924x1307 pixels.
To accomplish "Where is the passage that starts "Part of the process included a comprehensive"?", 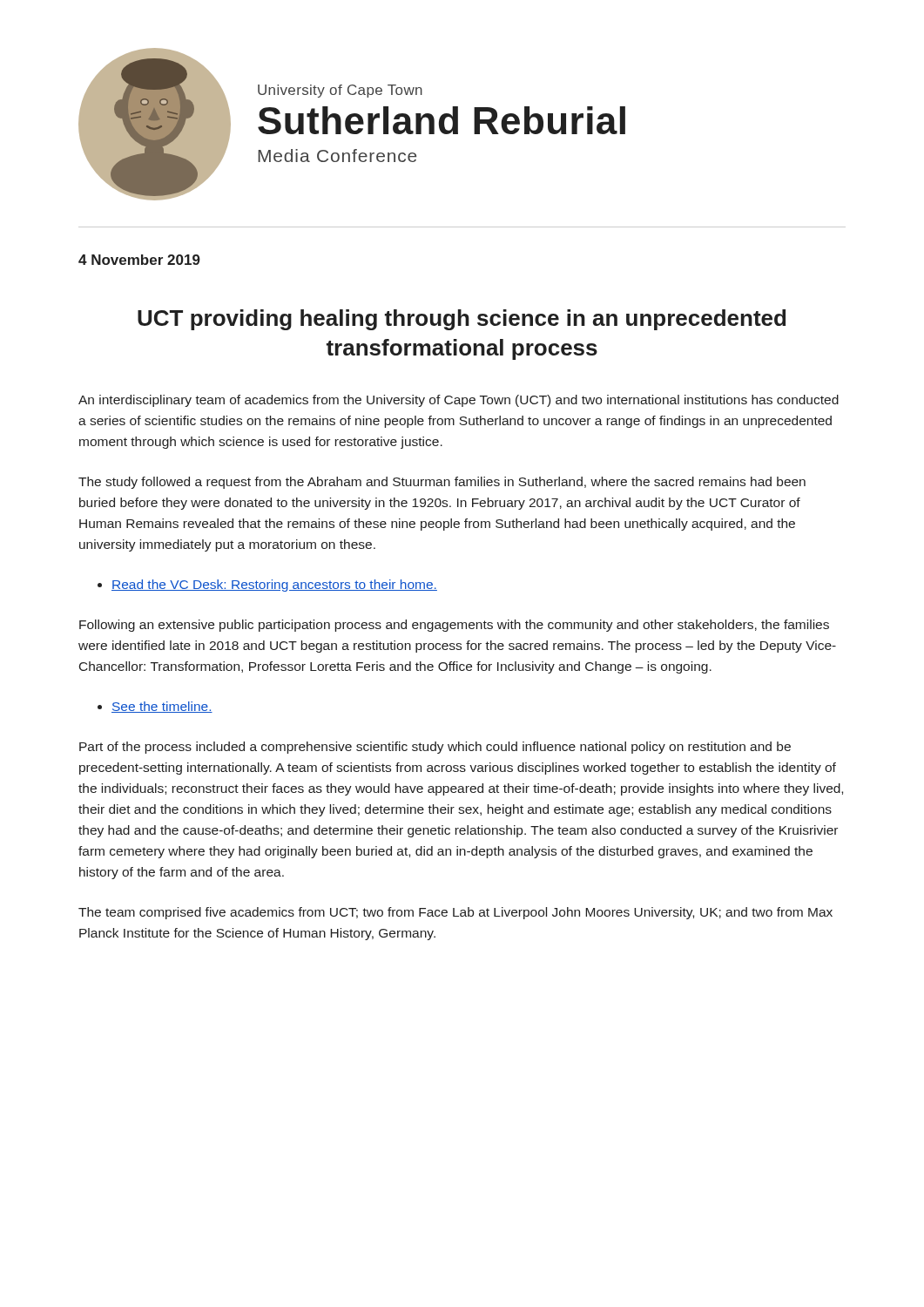I will 461,809.
